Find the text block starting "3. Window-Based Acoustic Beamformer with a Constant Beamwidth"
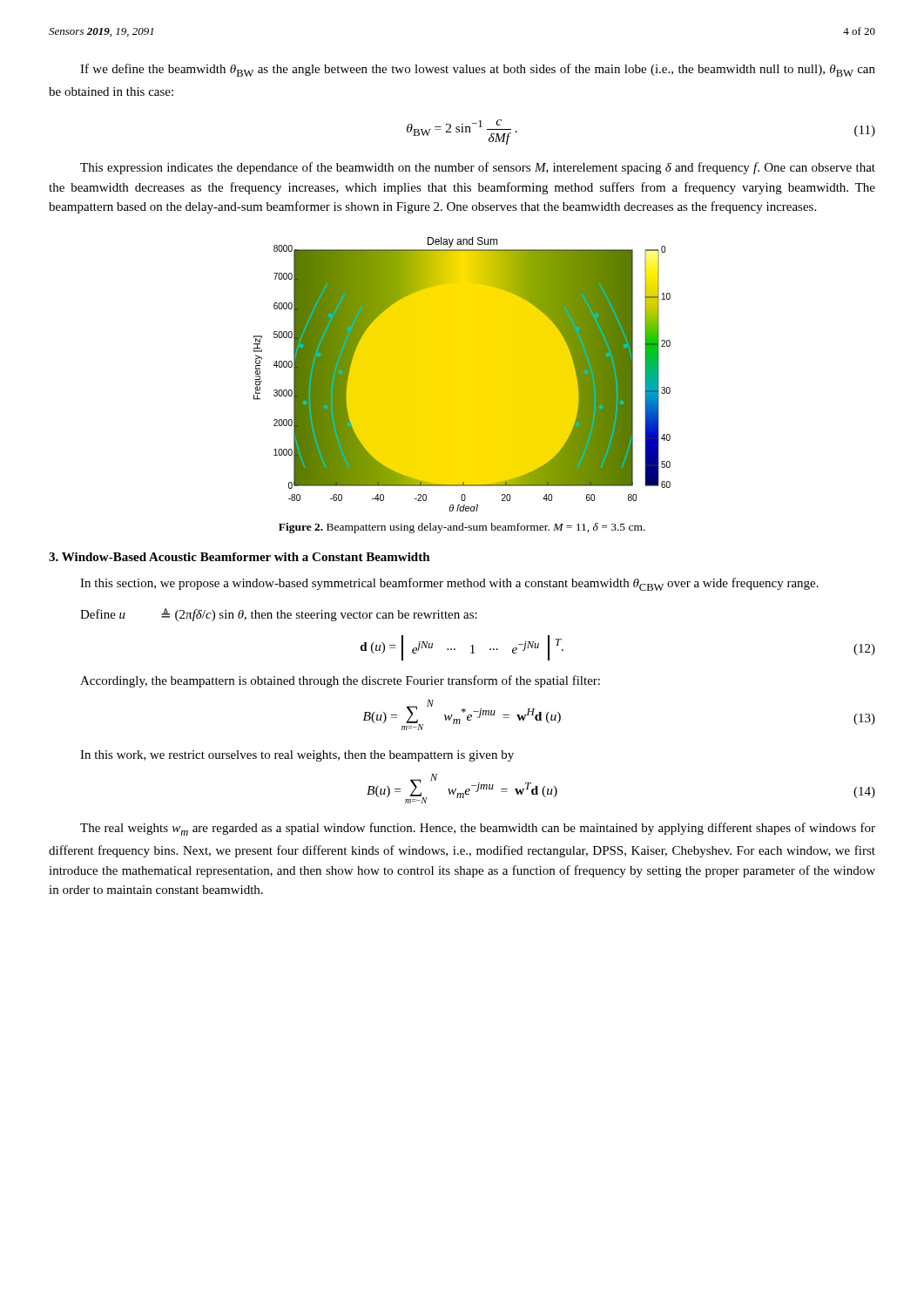This screenshot has height=1307, width=924. (x=239, y=557)
